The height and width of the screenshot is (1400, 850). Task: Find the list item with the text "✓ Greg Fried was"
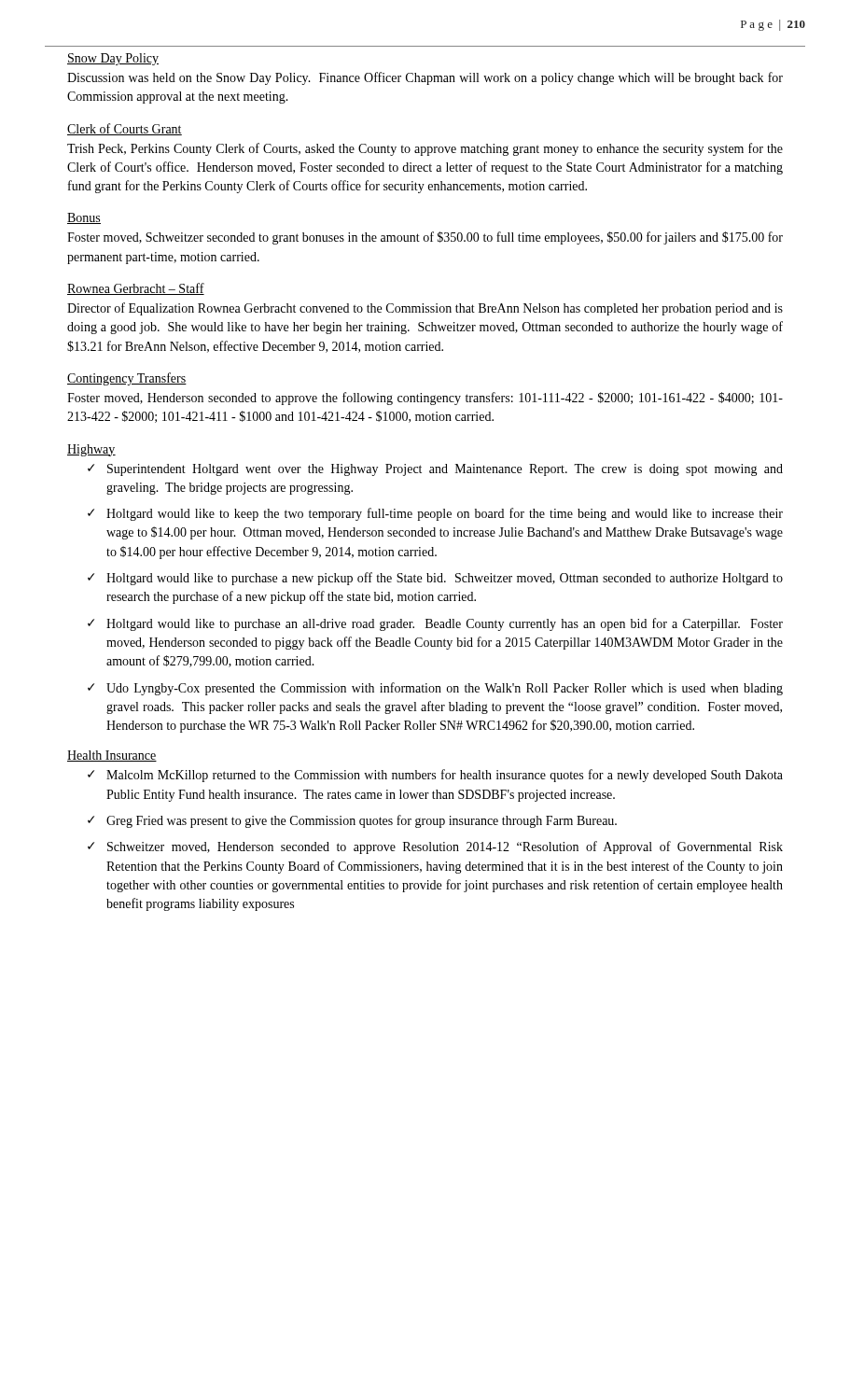pos(434,821)
